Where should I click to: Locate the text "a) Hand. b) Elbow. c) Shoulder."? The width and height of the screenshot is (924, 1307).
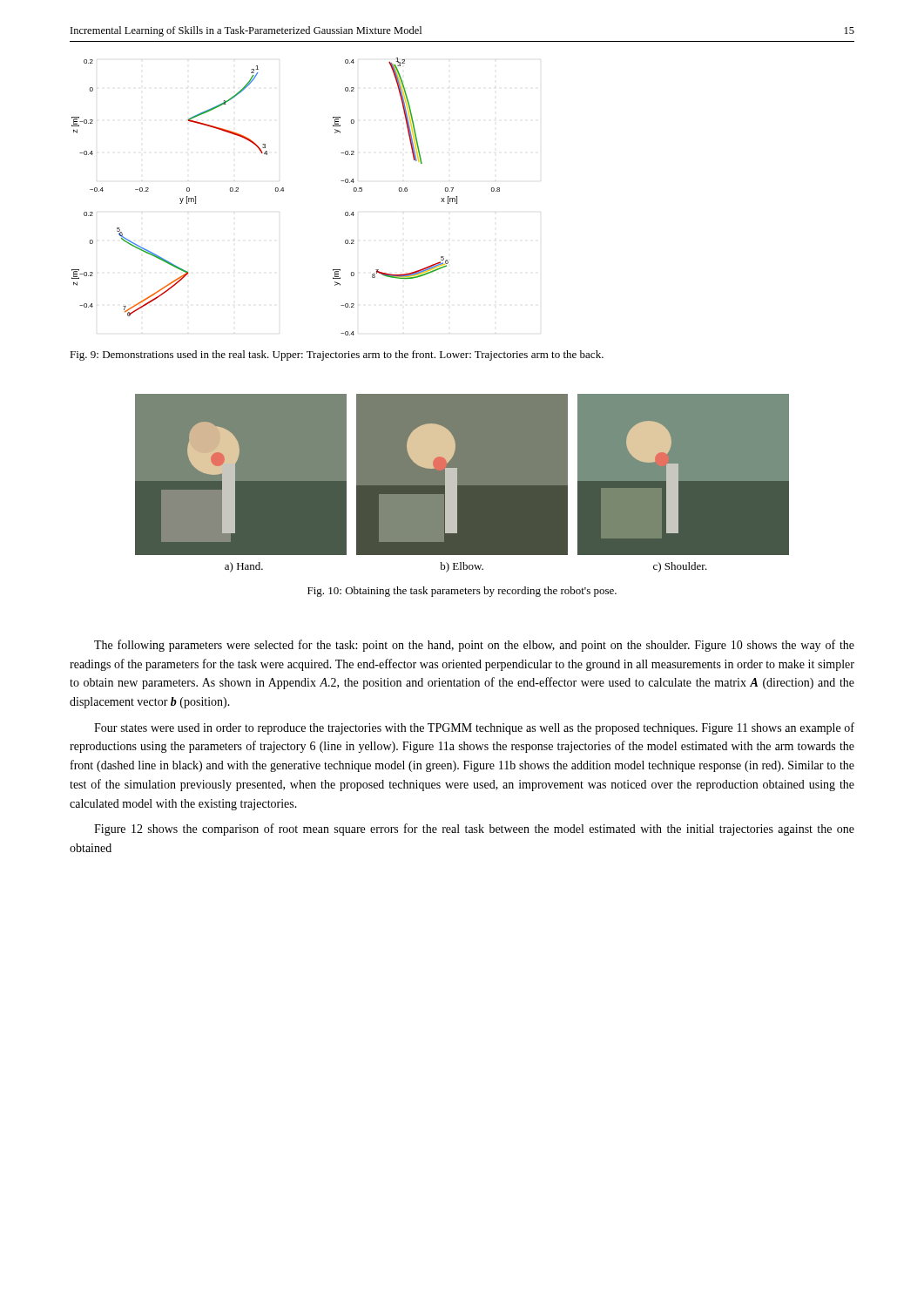click(462, 566)
